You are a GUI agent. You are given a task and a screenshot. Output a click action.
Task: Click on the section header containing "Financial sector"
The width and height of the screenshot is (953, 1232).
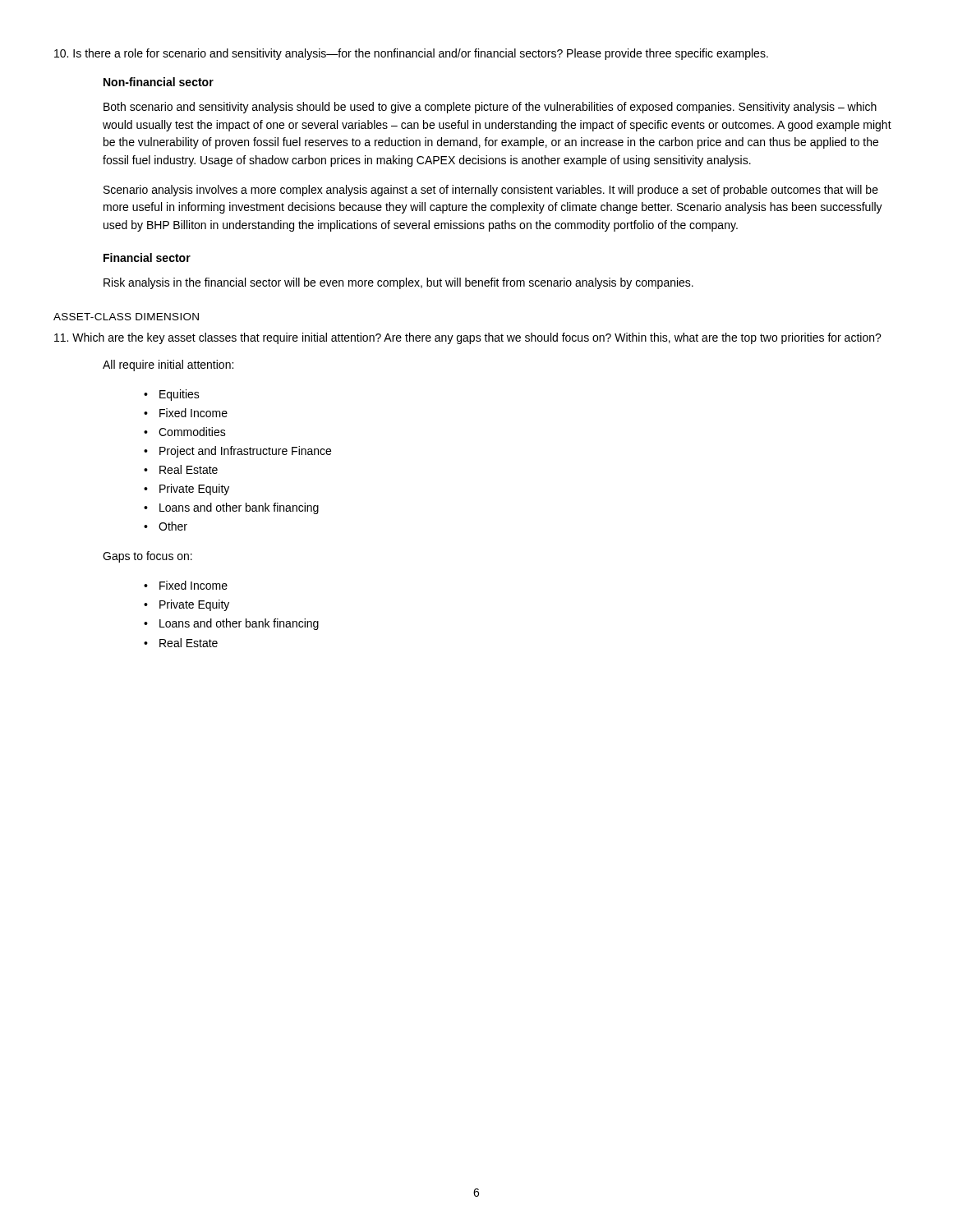click(x=146, y=258)
